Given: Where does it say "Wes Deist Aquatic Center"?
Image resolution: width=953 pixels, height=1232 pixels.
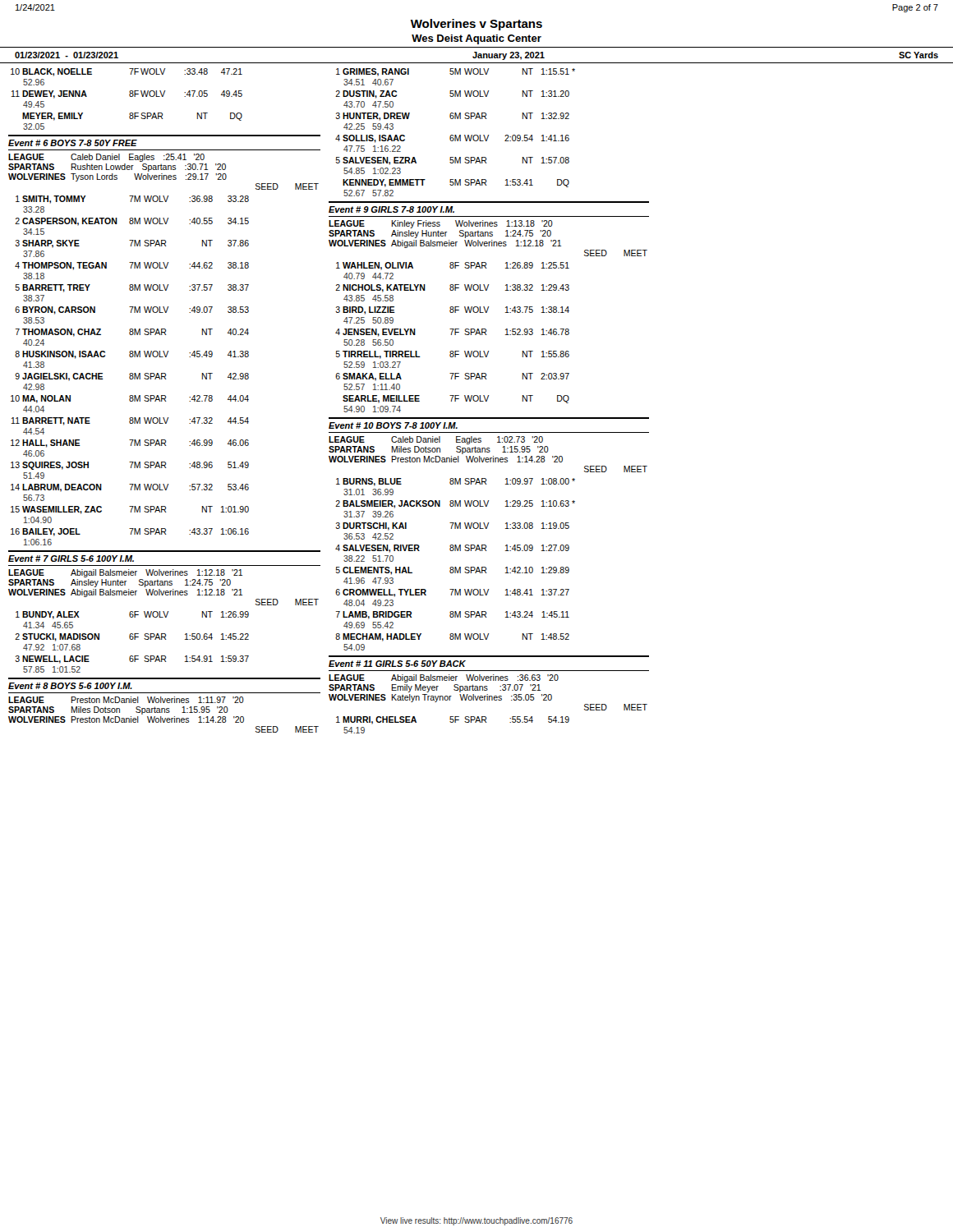Looking at the screenshot, I should click(476, 38).
